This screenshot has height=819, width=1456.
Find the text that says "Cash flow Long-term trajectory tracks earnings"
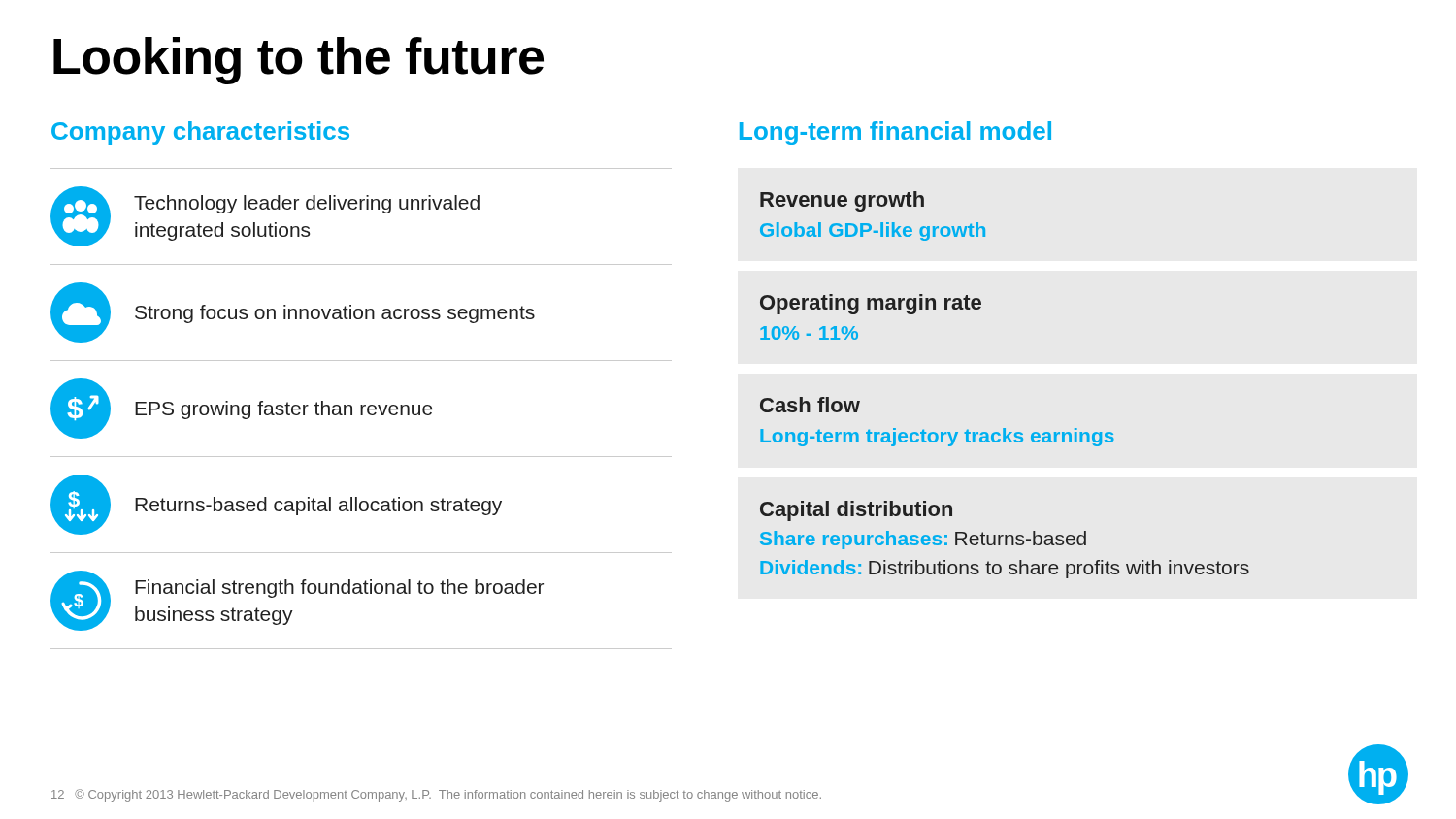(x=1077, y=419)
